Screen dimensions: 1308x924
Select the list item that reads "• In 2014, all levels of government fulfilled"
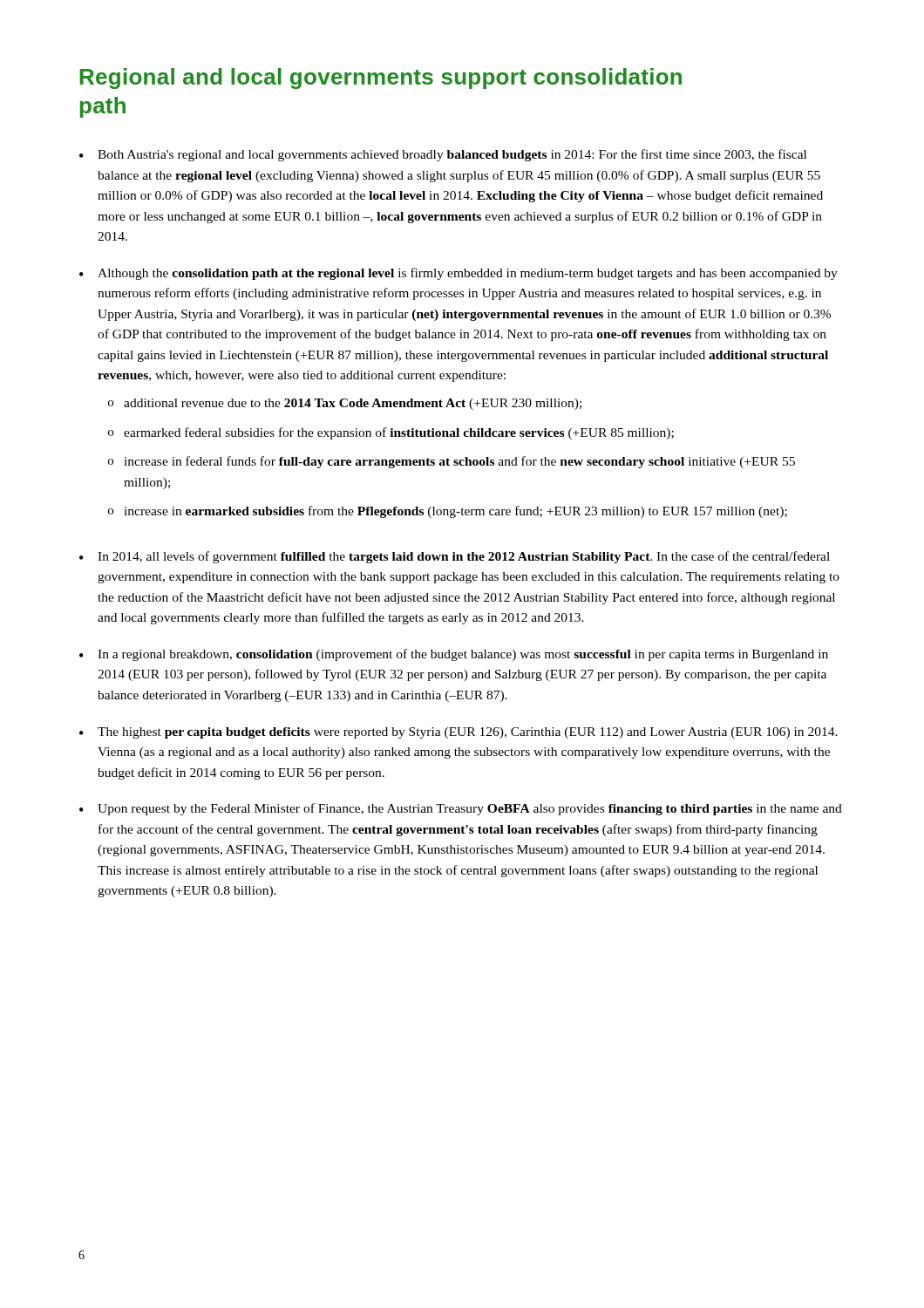point(462,587)
